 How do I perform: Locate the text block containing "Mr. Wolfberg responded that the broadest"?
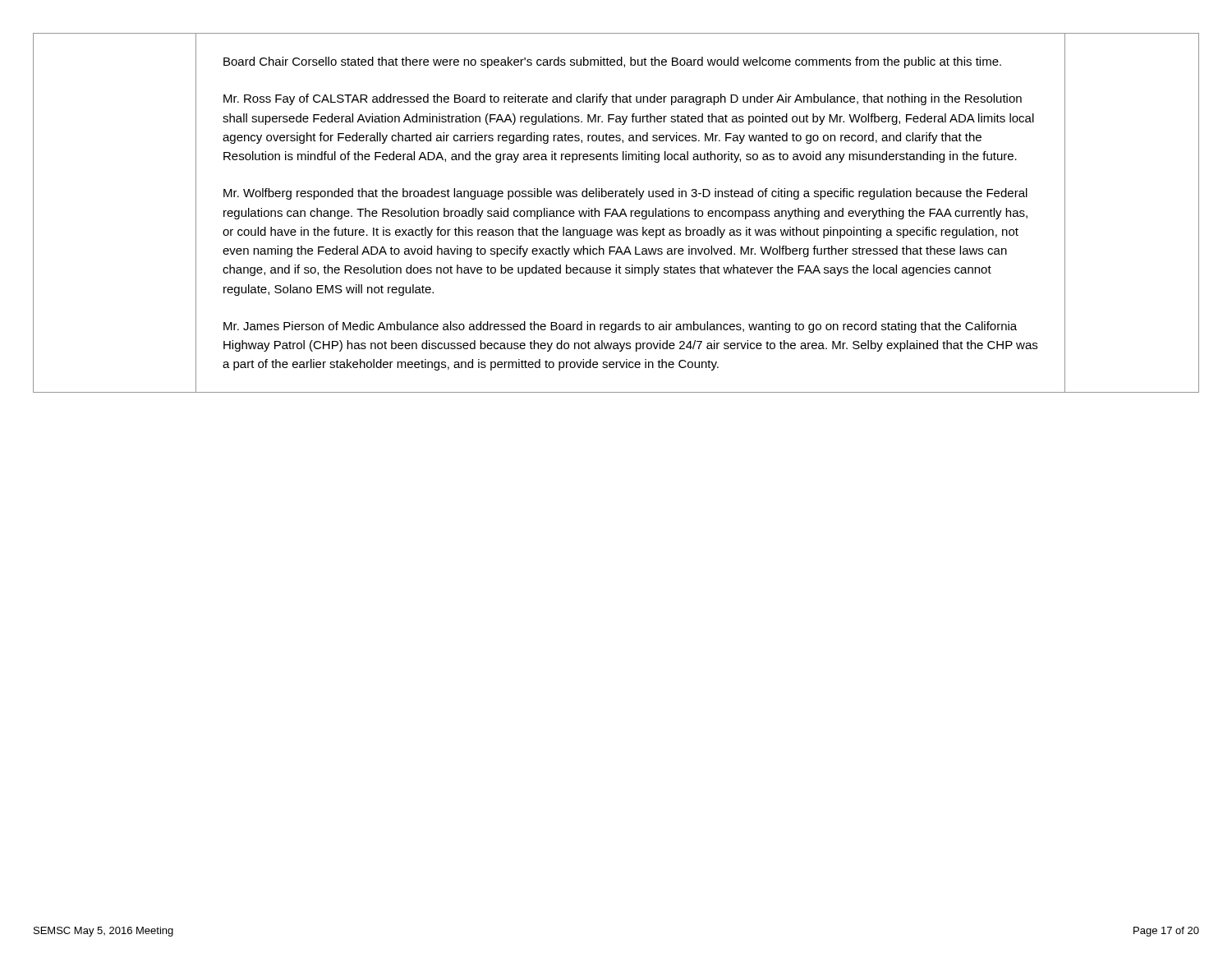coord(626,241)
